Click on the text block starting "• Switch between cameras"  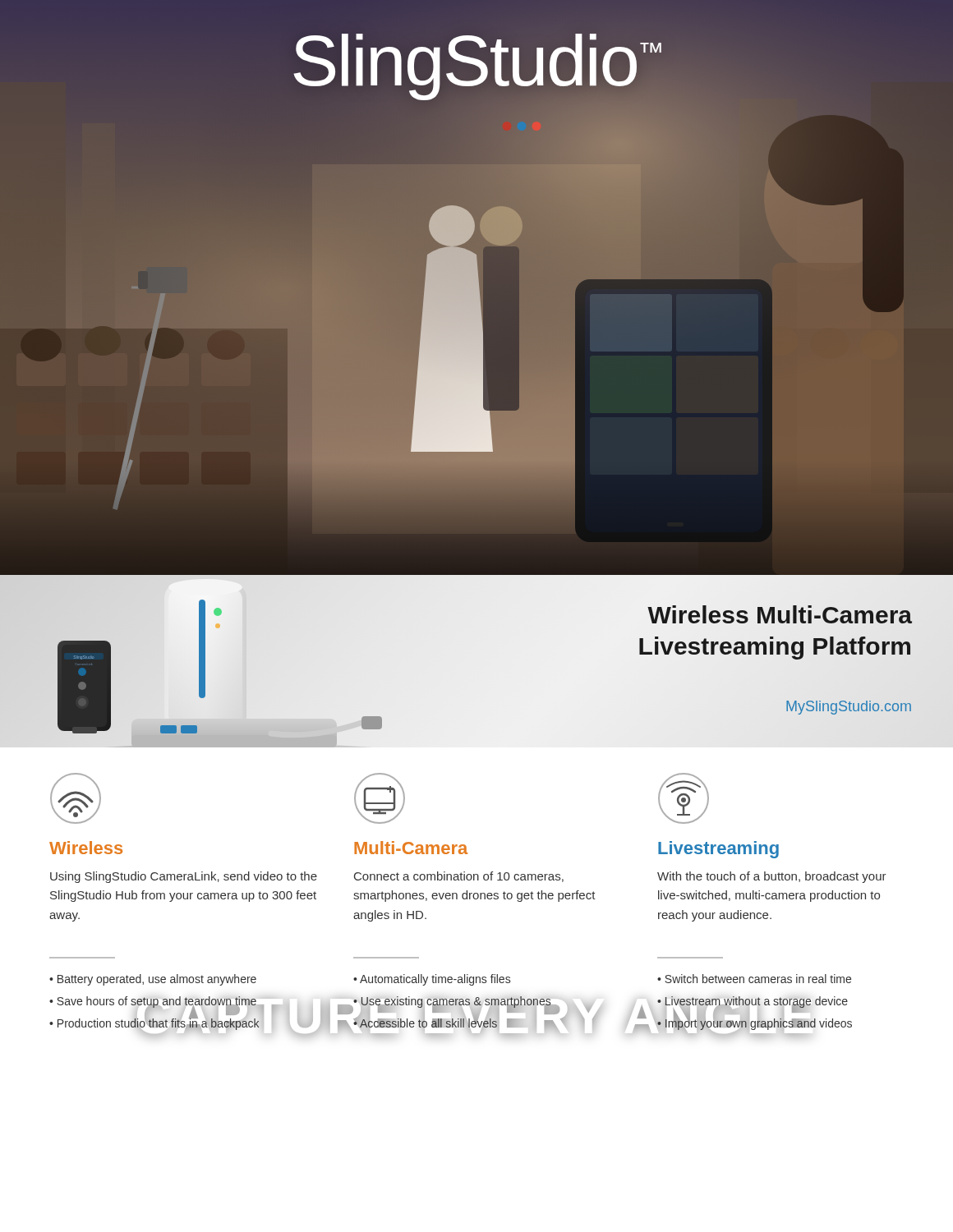(755, 979)
